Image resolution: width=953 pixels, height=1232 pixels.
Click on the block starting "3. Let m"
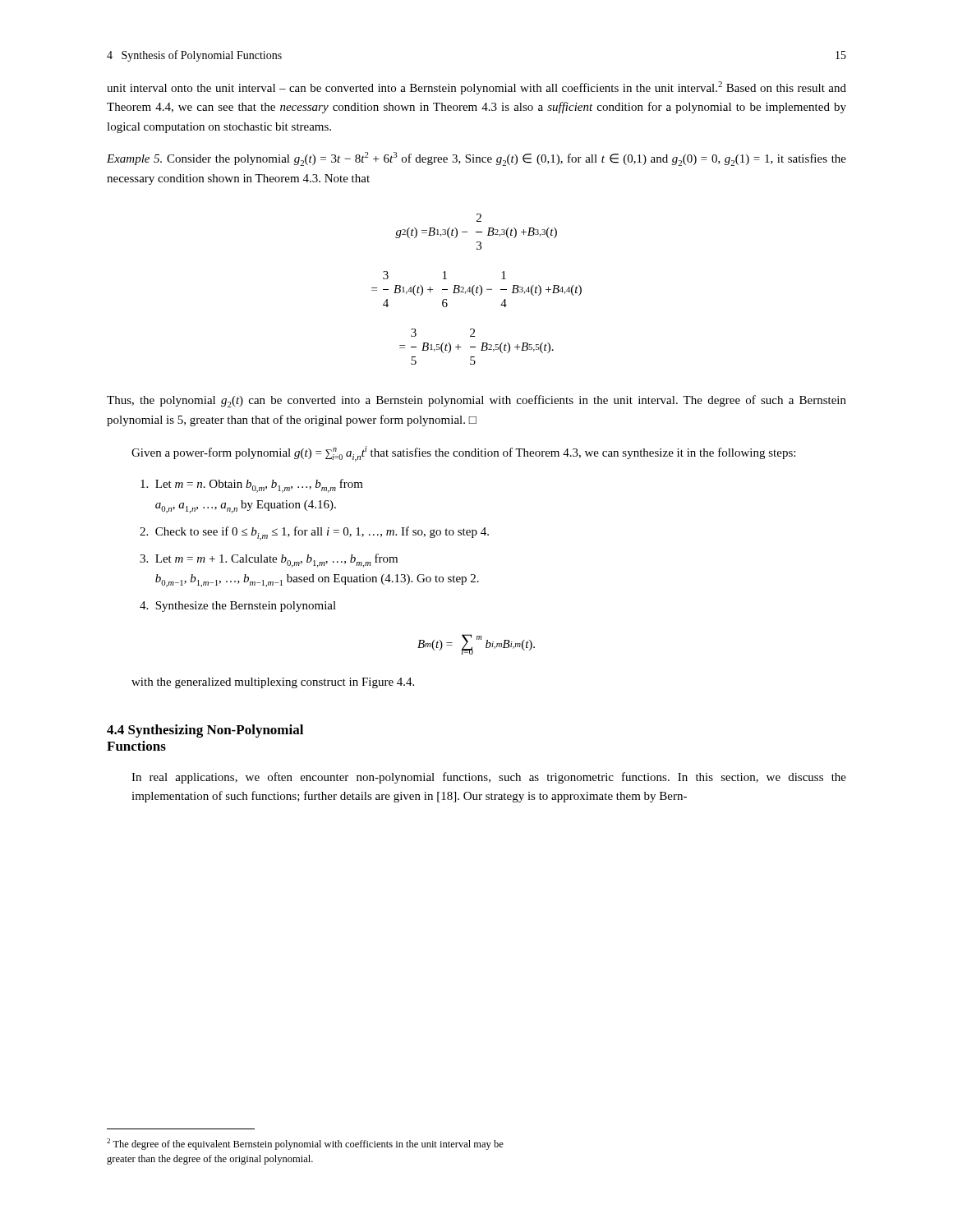[x=310, y=570]
